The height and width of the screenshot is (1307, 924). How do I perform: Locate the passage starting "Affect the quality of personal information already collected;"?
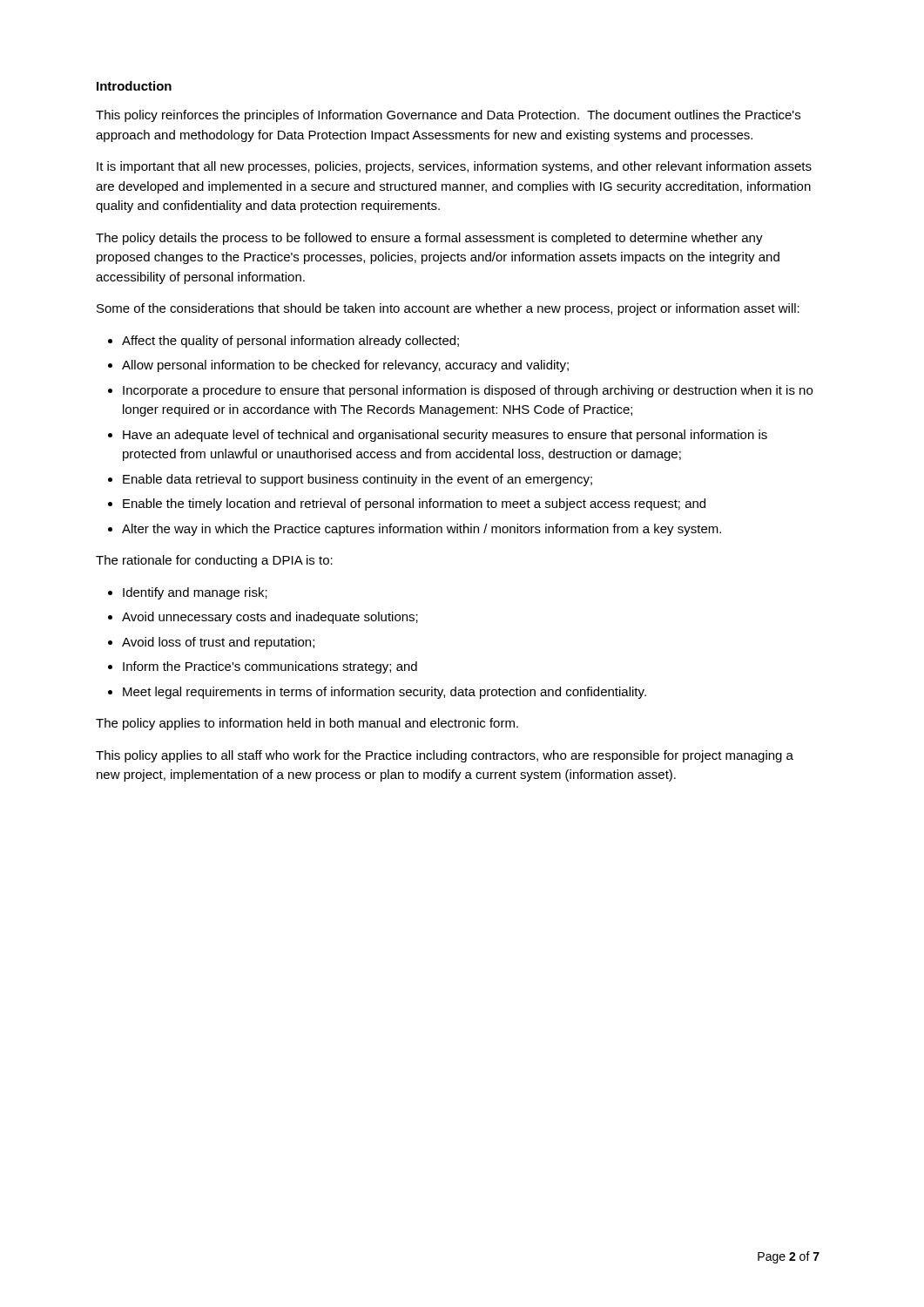click(x=291, y=340)
